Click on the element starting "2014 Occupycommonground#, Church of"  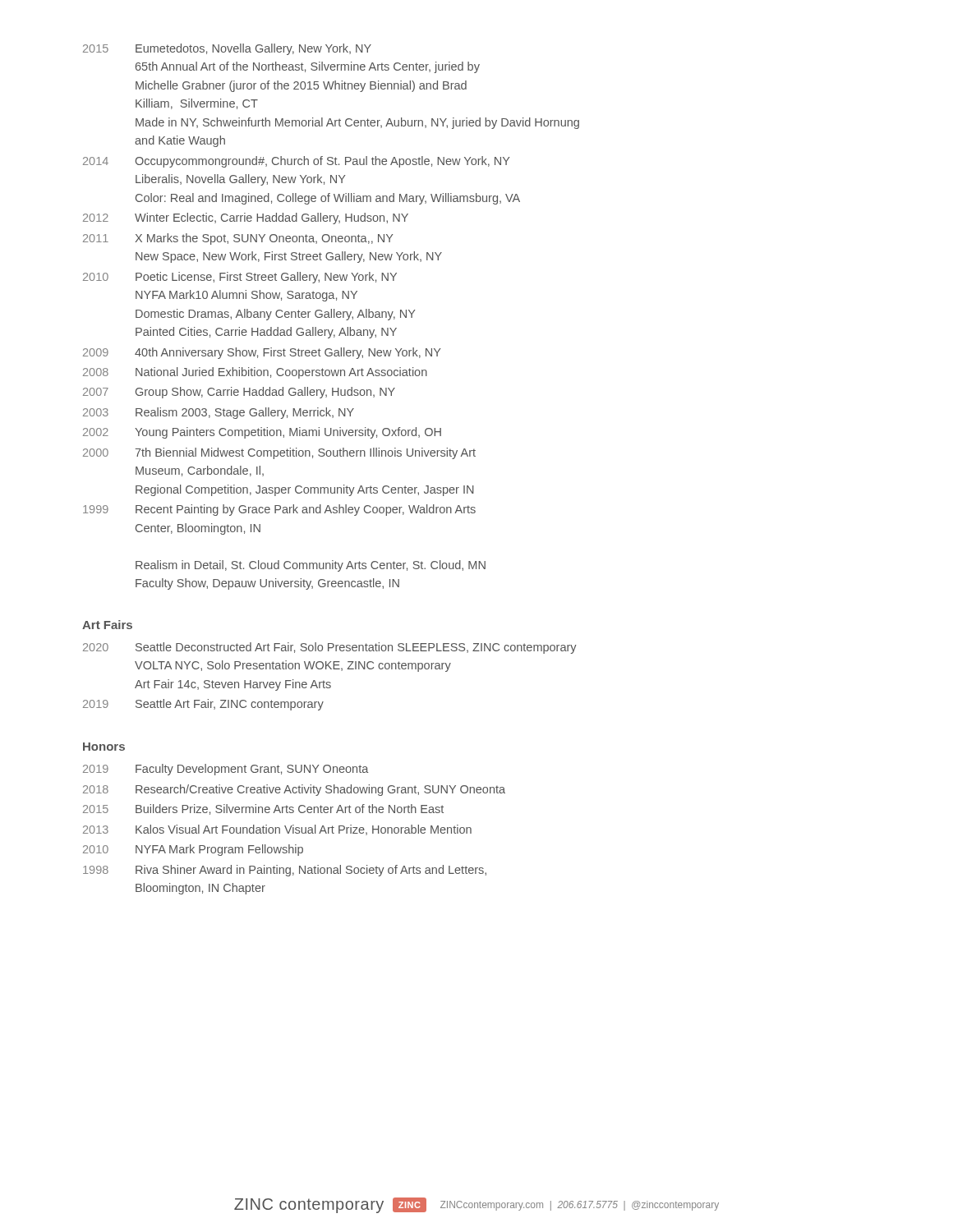click(296, 162)
